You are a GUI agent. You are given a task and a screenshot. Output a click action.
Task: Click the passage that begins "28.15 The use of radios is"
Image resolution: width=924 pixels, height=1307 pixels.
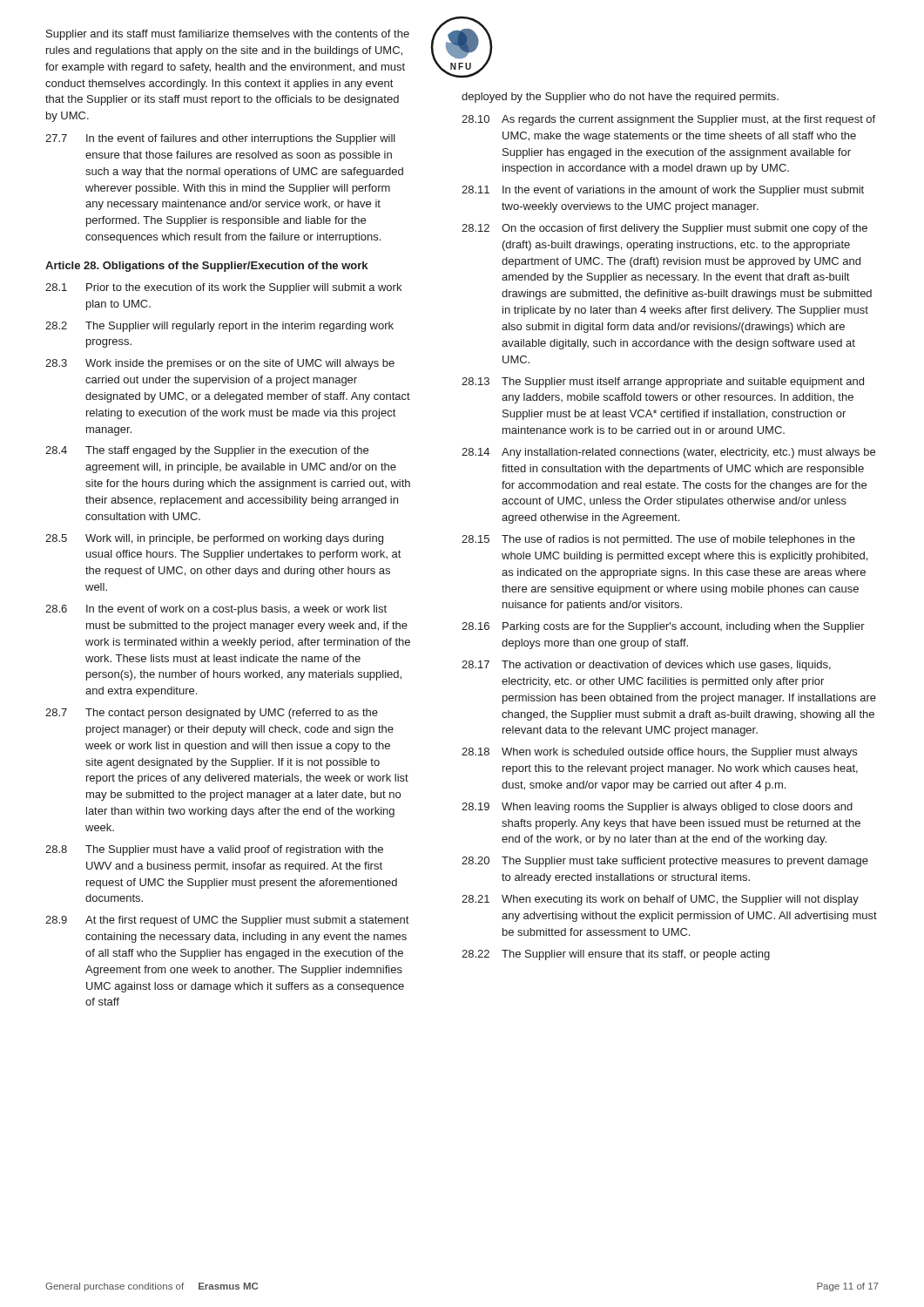[671, 573]
